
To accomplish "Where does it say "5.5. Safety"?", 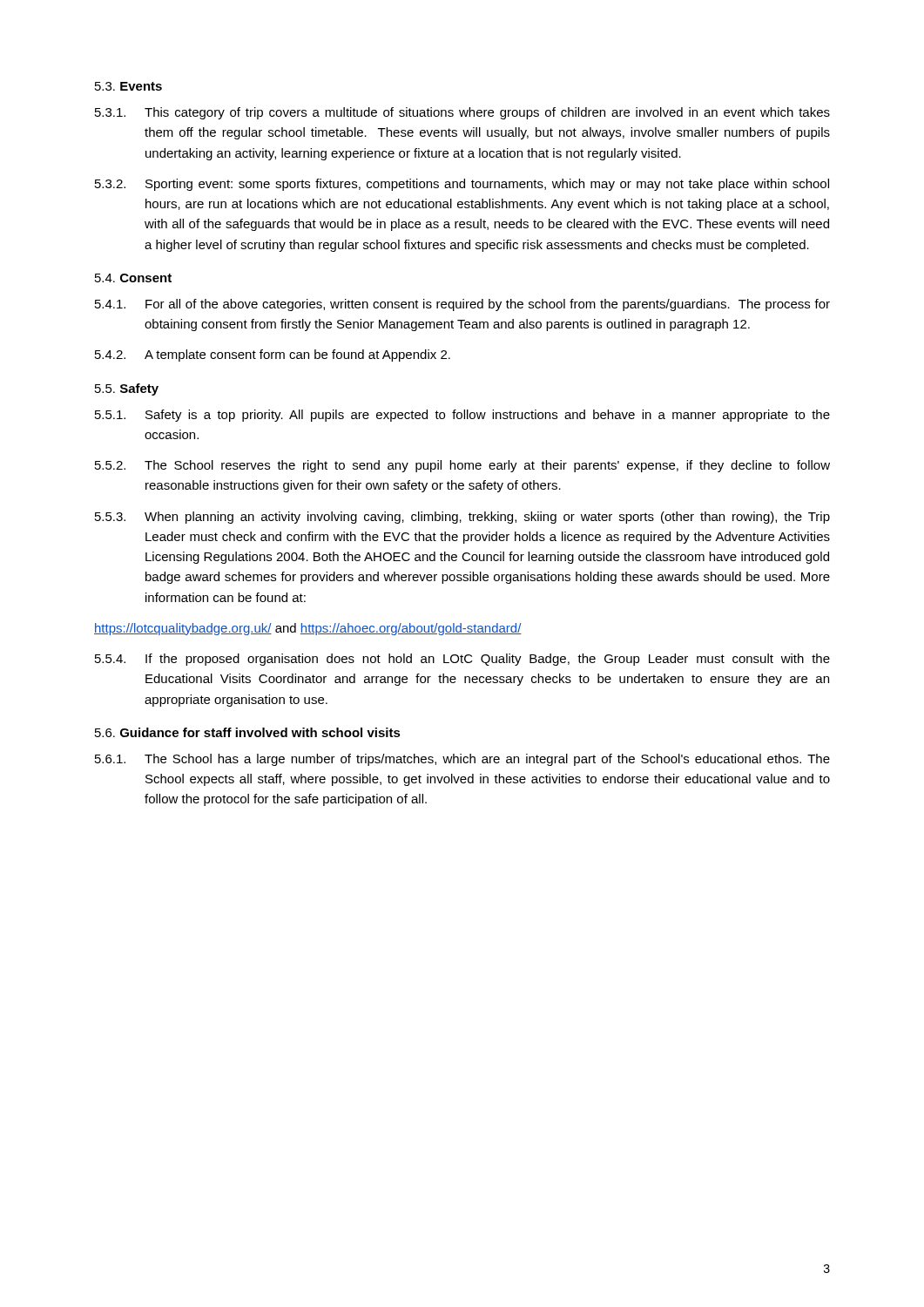I will 126,388.
